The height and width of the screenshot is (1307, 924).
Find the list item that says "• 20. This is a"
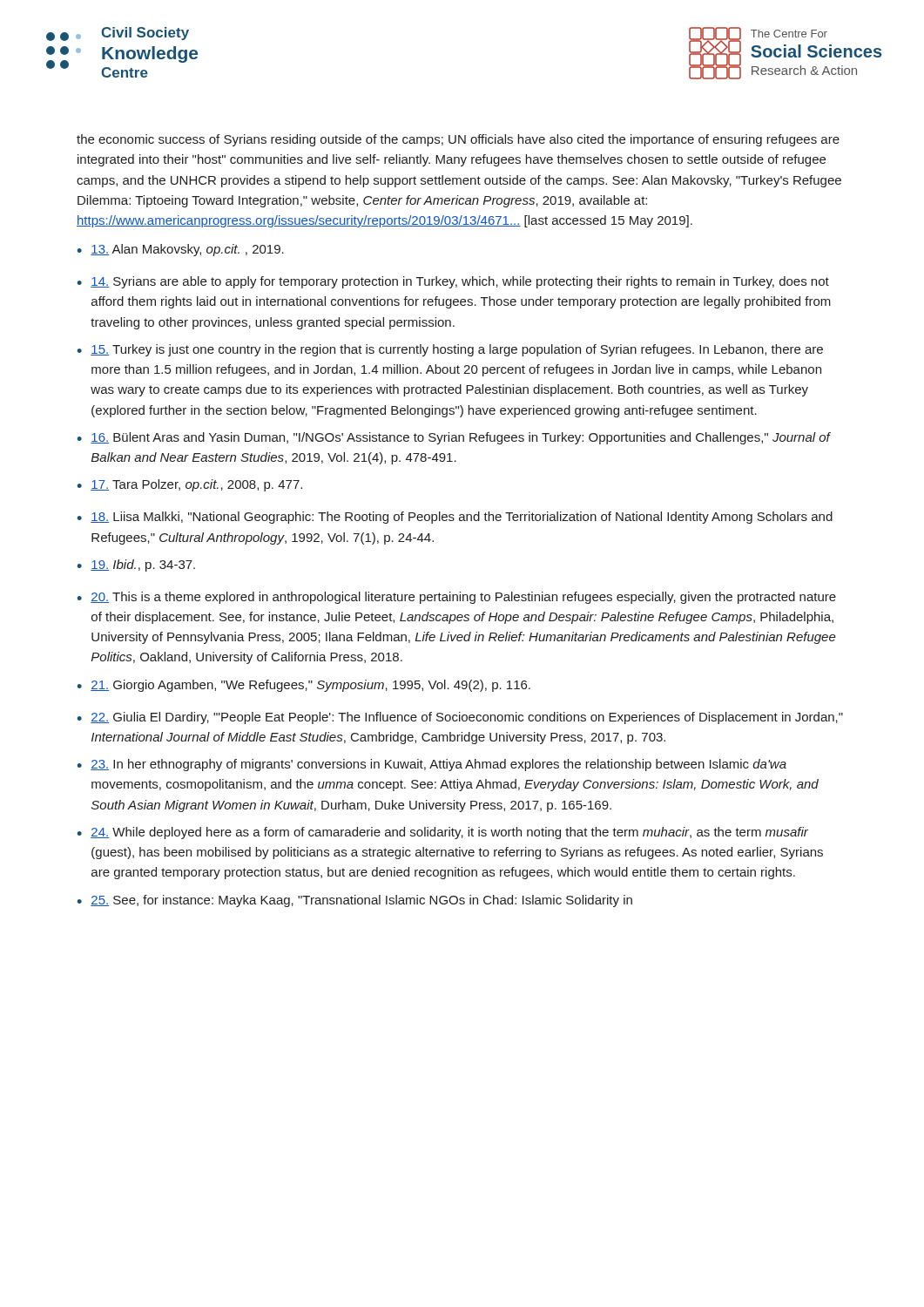click(x=461, y=627)
